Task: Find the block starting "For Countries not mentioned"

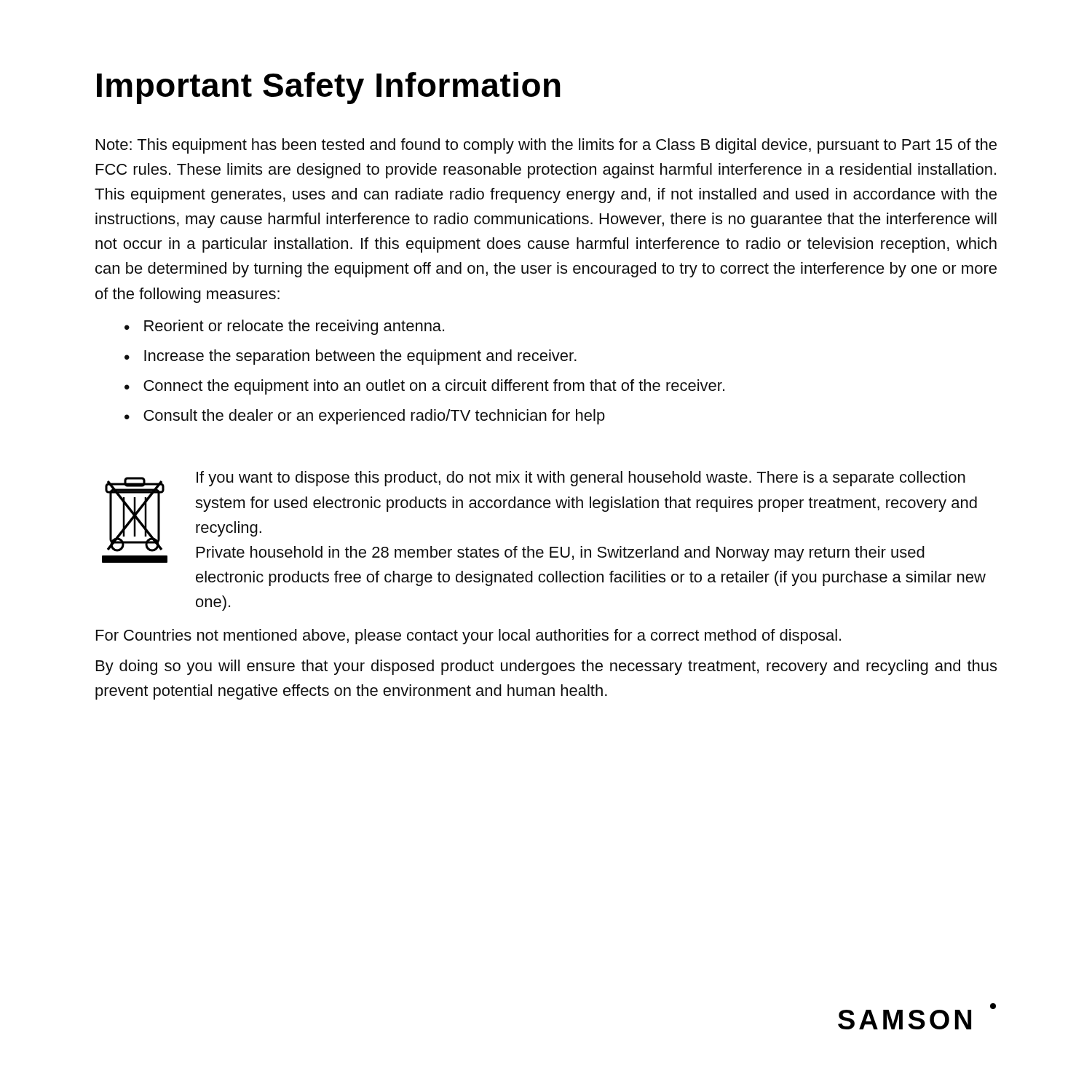Action: pos(469,635)
